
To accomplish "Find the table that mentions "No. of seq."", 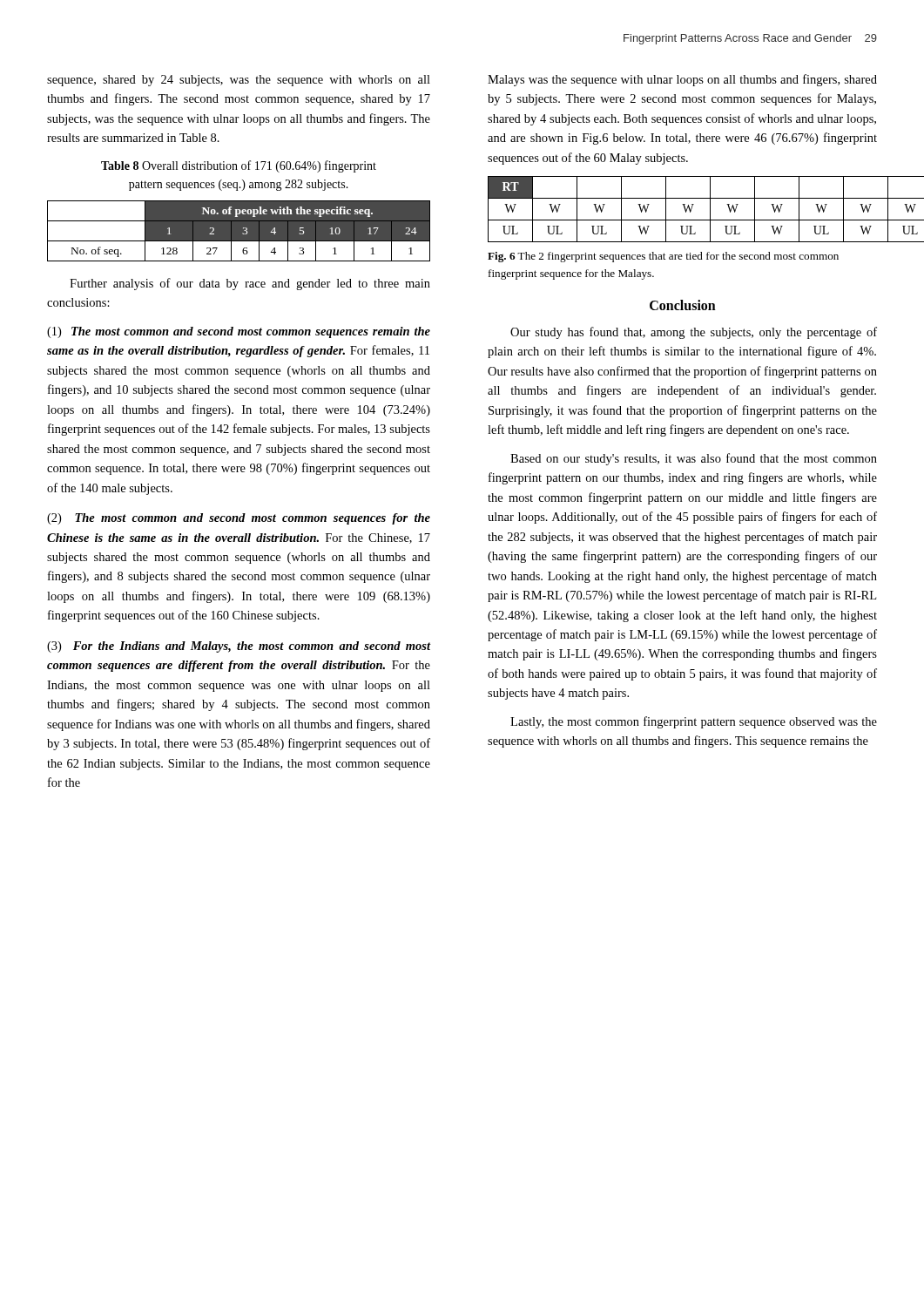I will point(239,231).
